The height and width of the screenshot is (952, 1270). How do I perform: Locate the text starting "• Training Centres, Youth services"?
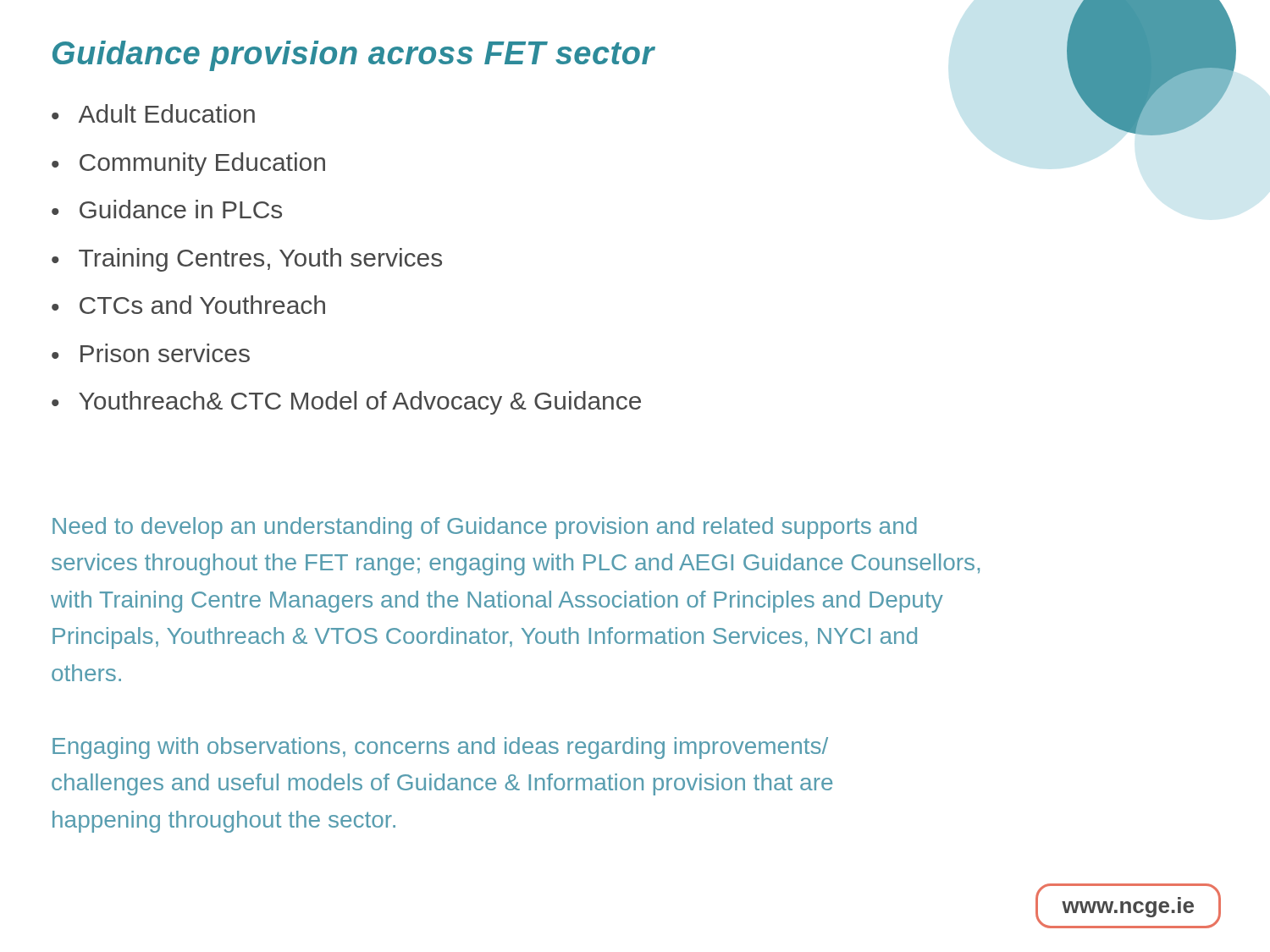247,259
